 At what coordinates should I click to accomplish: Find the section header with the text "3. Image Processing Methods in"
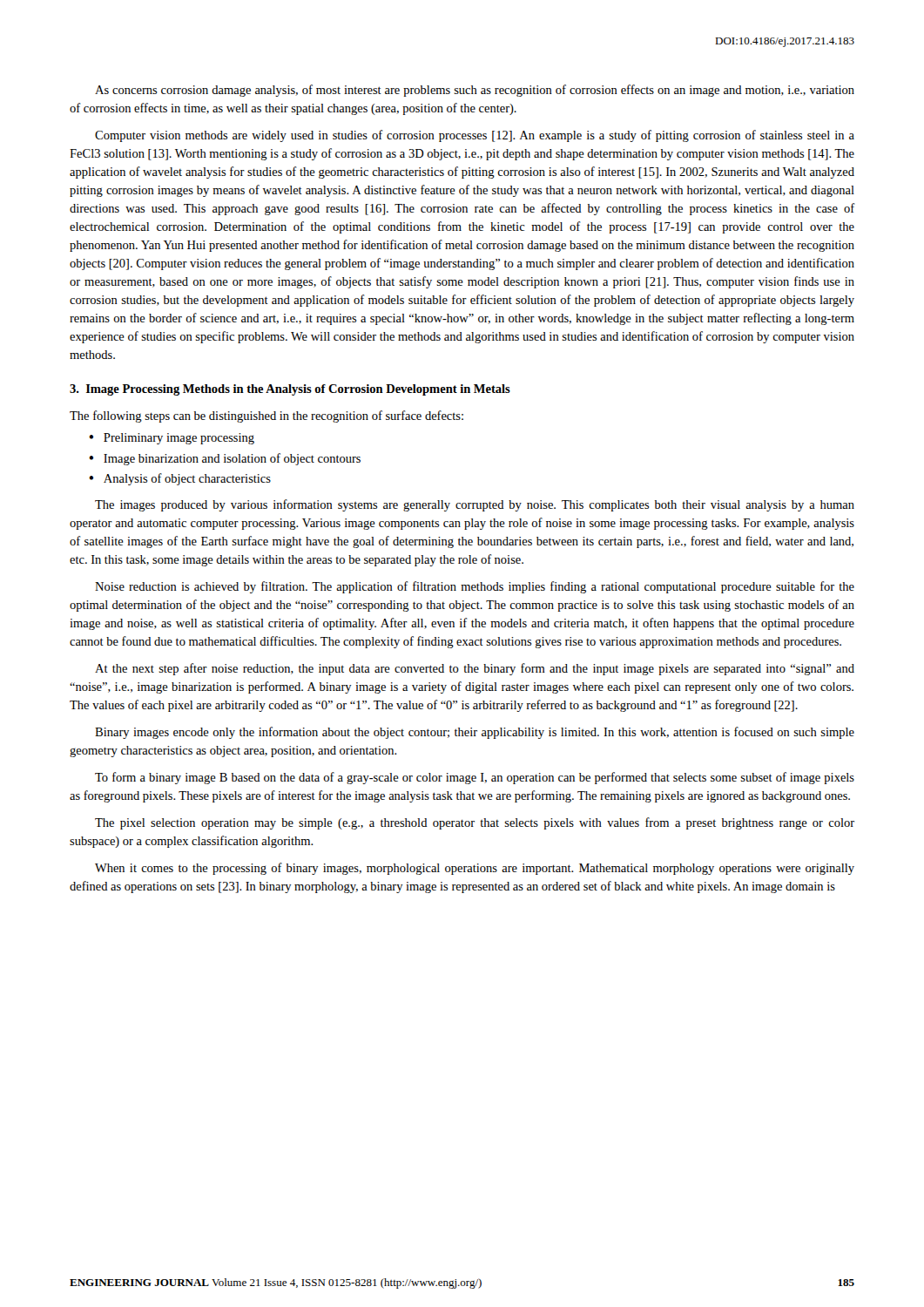coord(290,389)
